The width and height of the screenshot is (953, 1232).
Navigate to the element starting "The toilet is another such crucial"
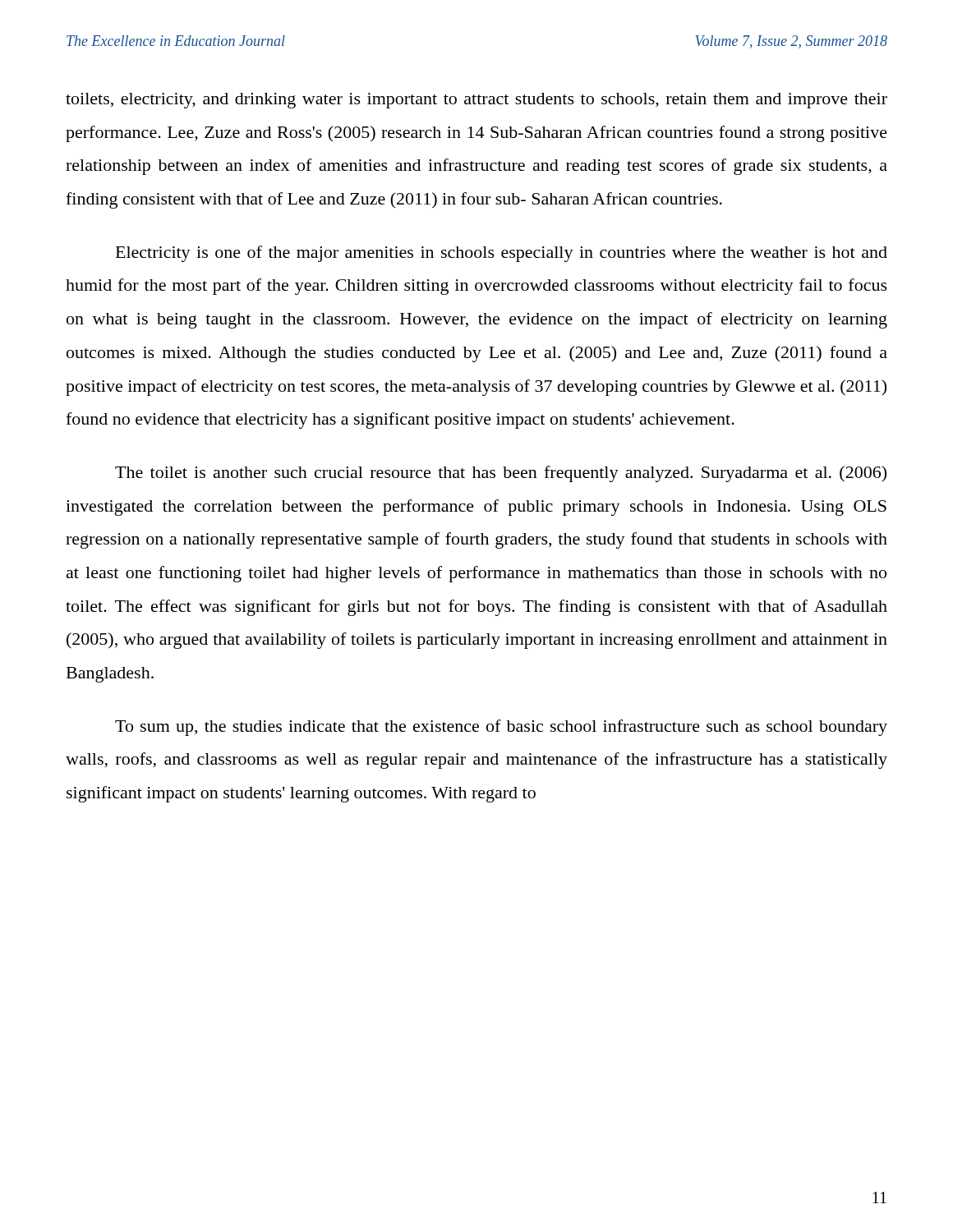coord(476,572)
